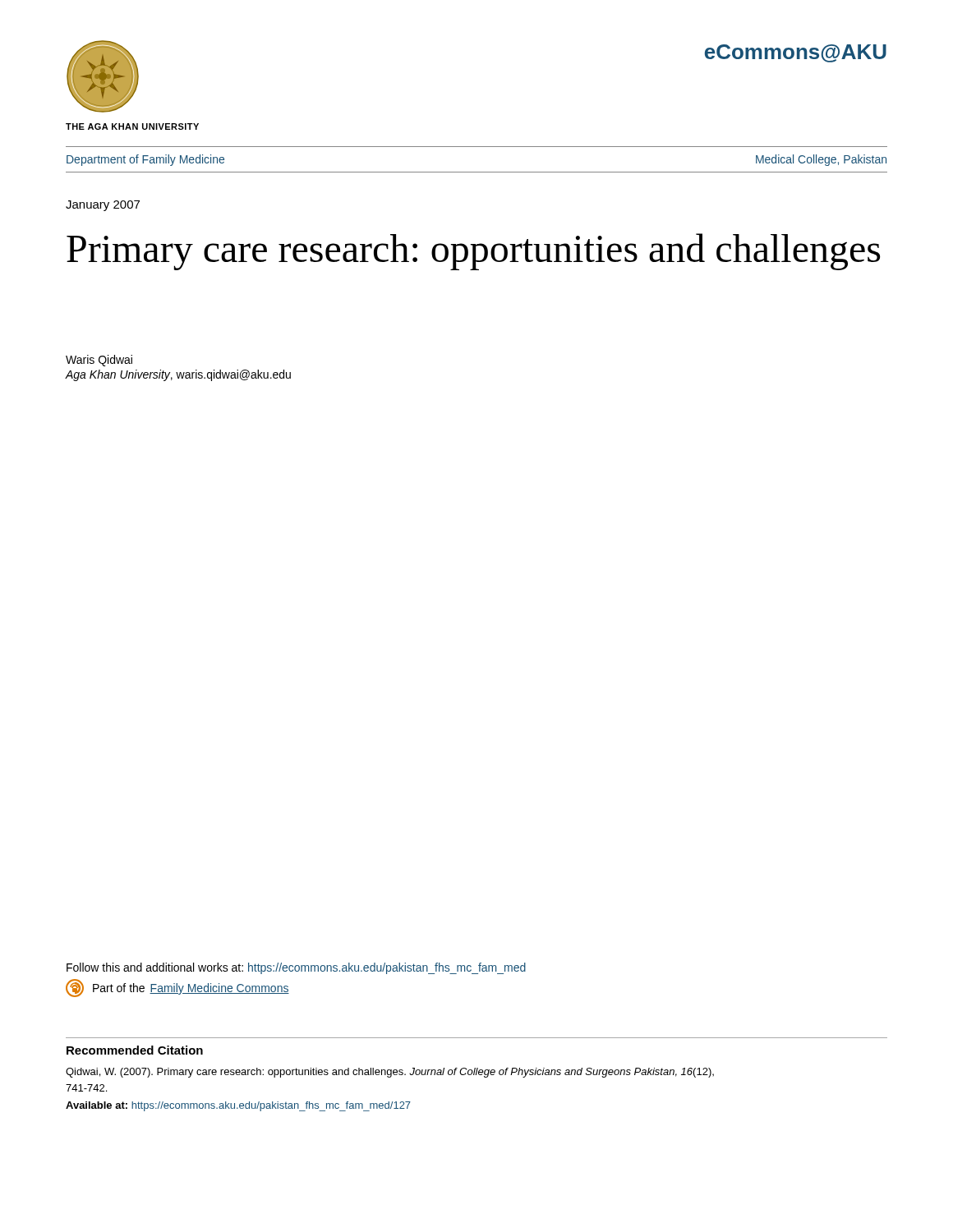Click where it says "Medical College, Pakistan"
The width and height of the screenshot is (953, 1232).
[821, 159]
